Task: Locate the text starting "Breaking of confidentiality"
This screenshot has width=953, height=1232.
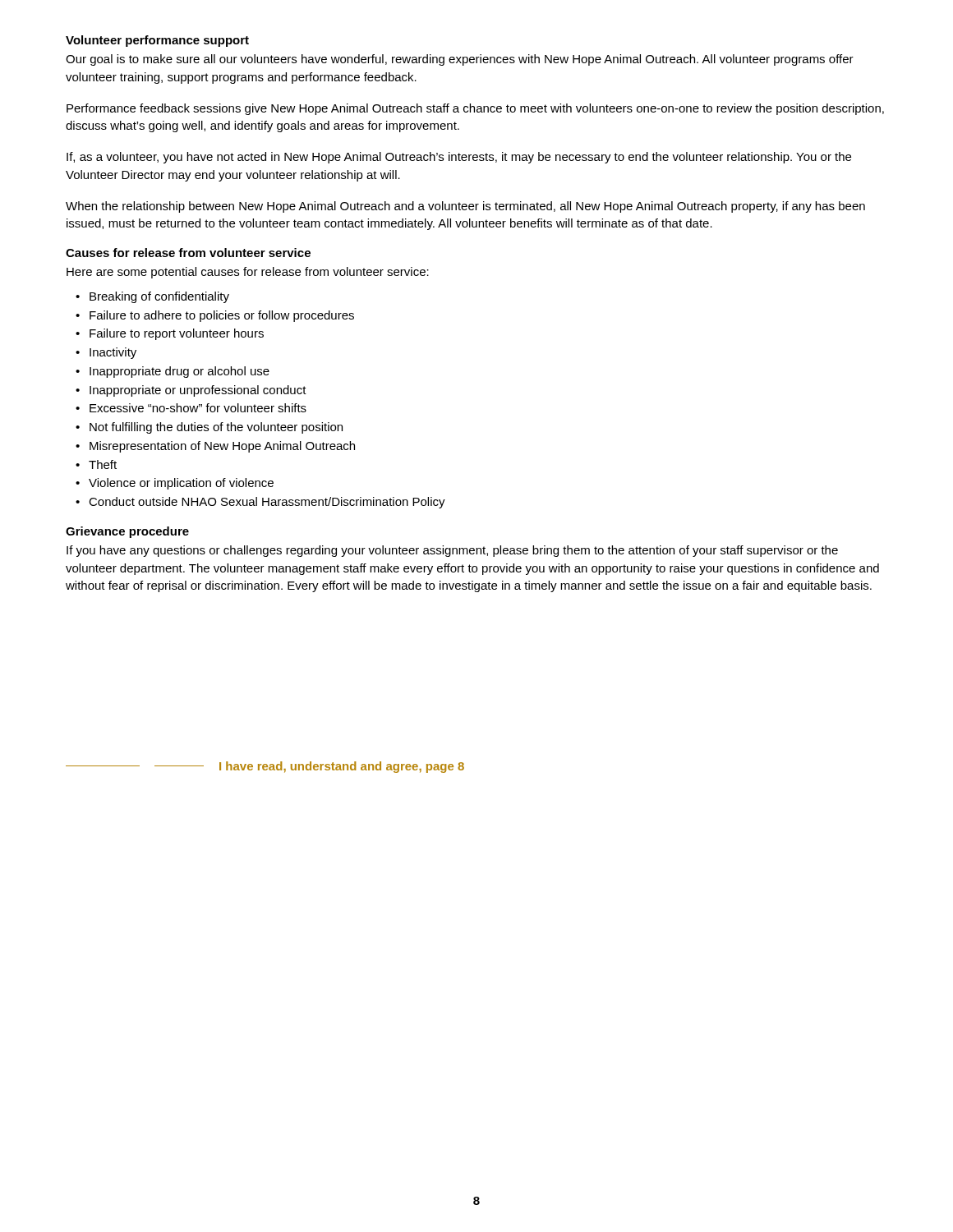Action: pos(159,296)
